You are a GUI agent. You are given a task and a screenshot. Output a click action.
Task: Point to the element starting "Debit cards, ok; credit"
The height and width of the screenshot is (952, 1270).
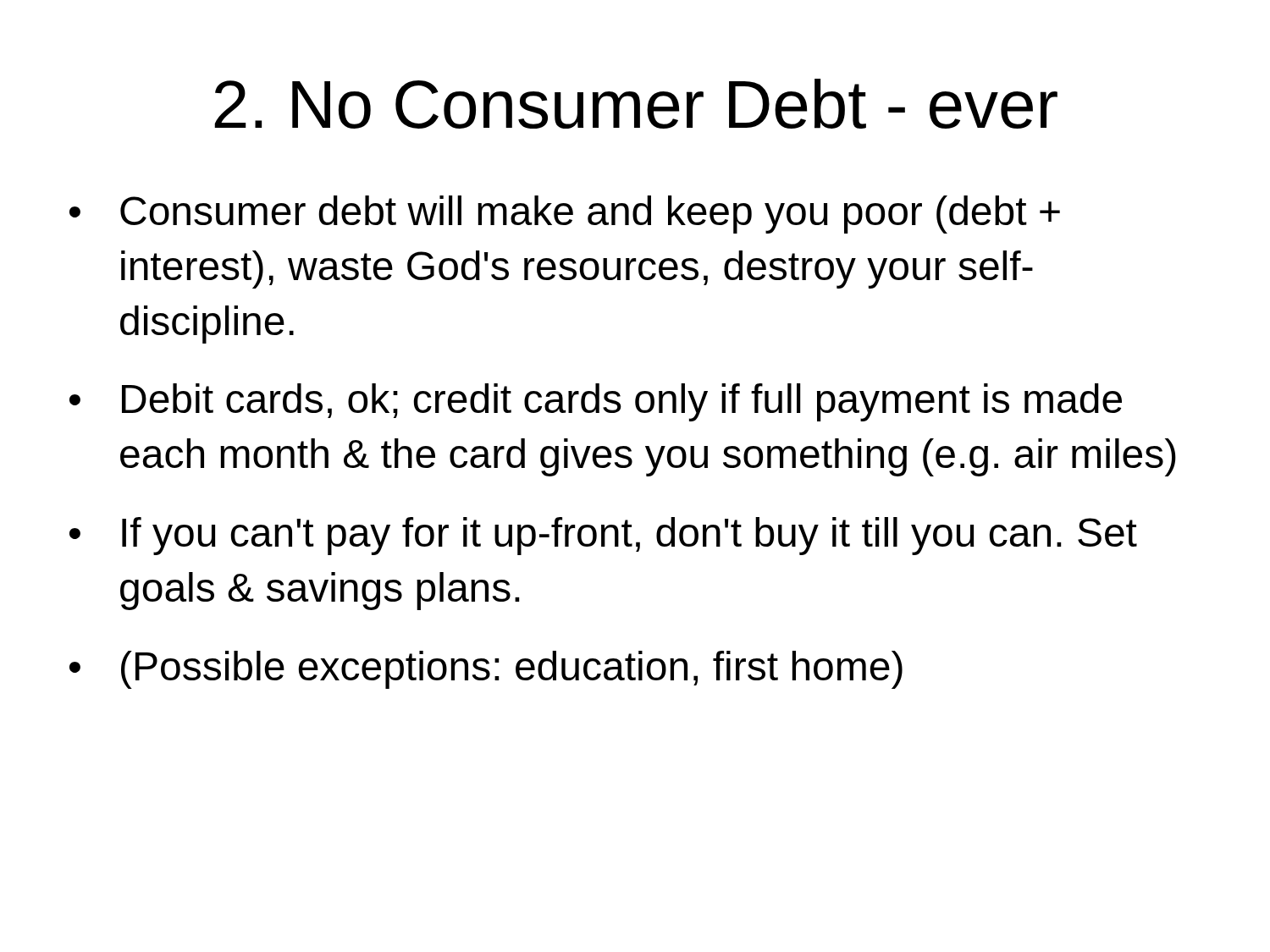click(648, 427)
